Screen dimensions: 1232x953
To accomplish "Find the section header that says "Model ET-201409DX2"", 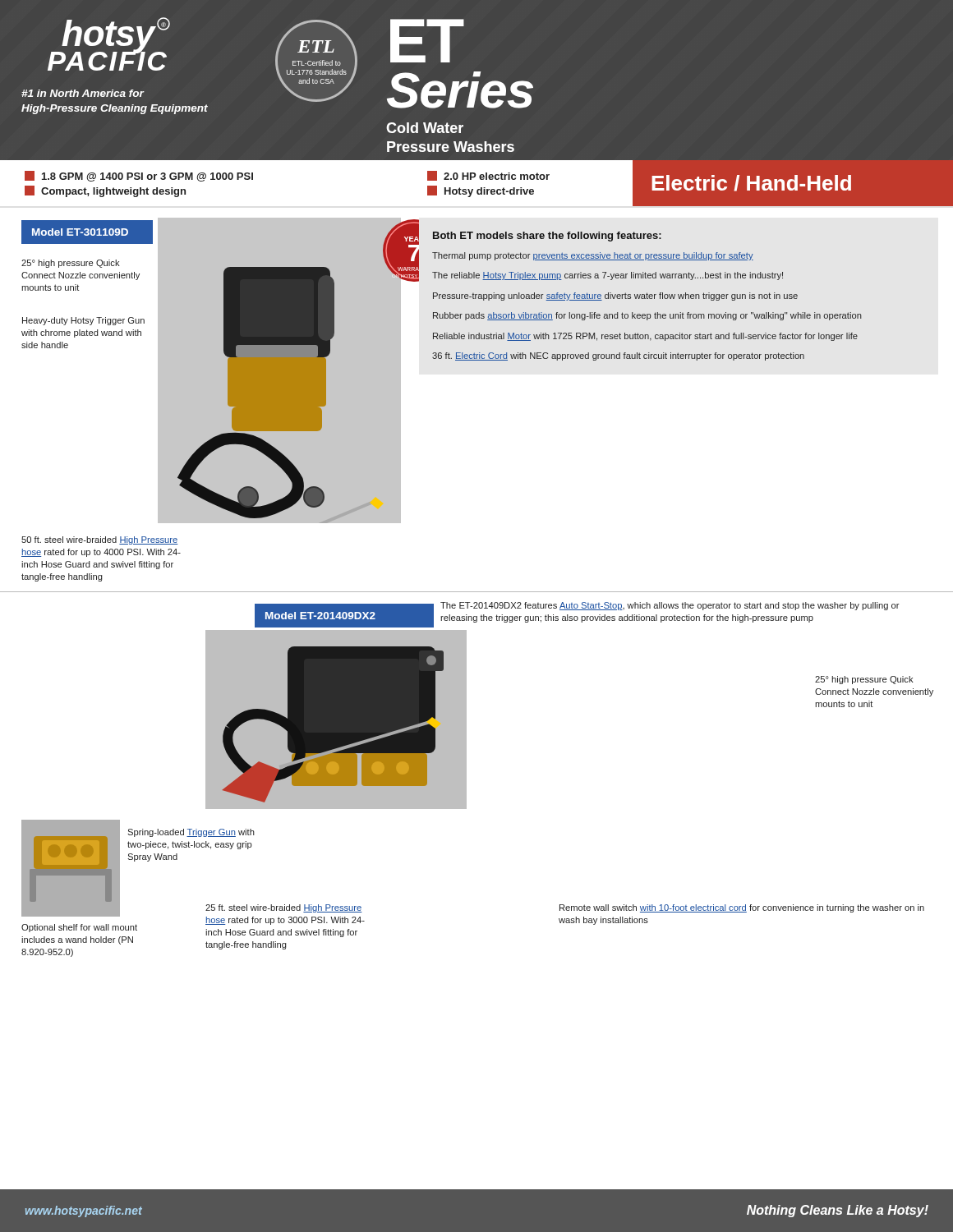I will [x=320, y=616].
